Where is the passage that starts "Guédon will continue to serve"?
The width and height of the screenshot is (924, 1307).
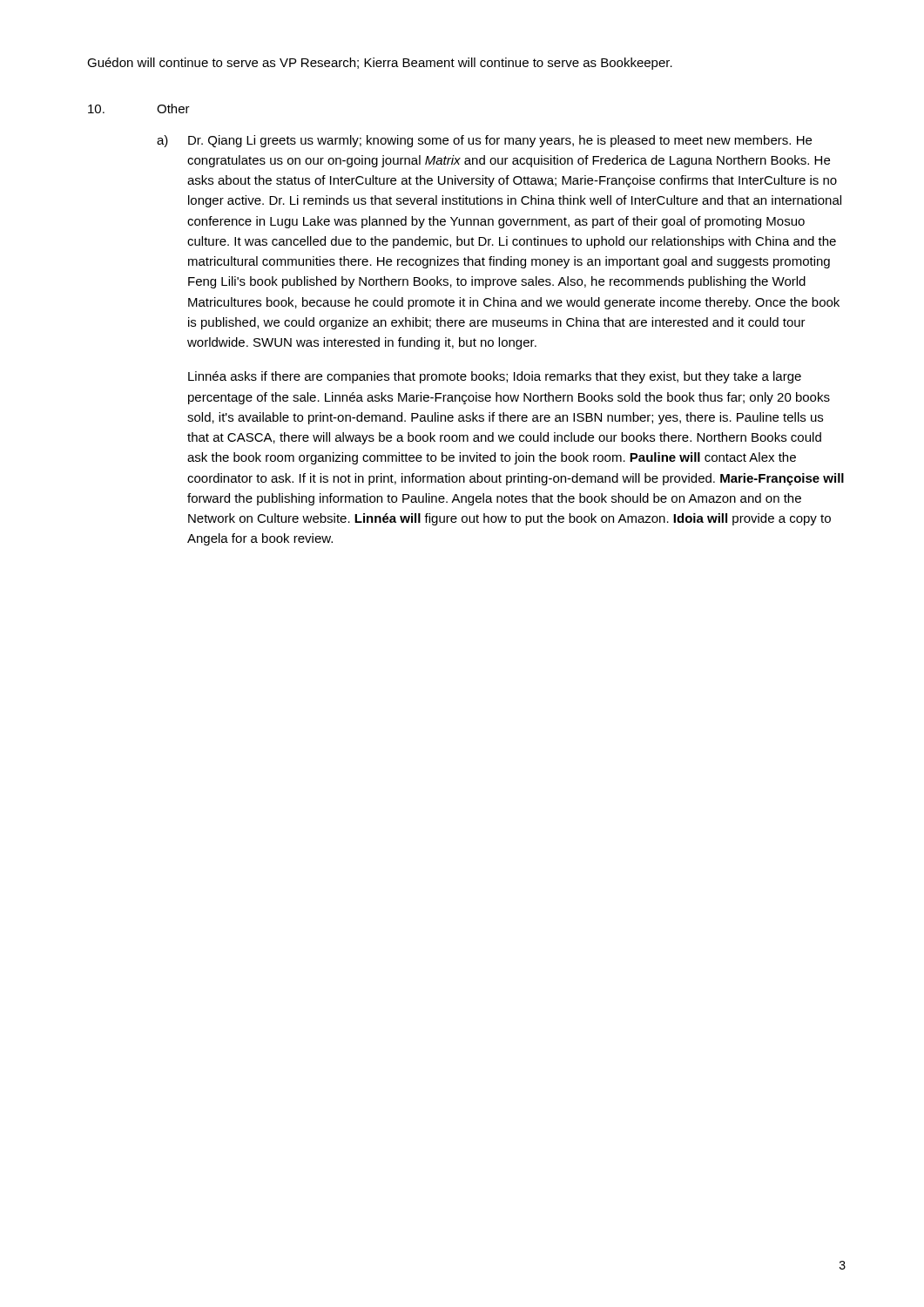tap(380, 62)
